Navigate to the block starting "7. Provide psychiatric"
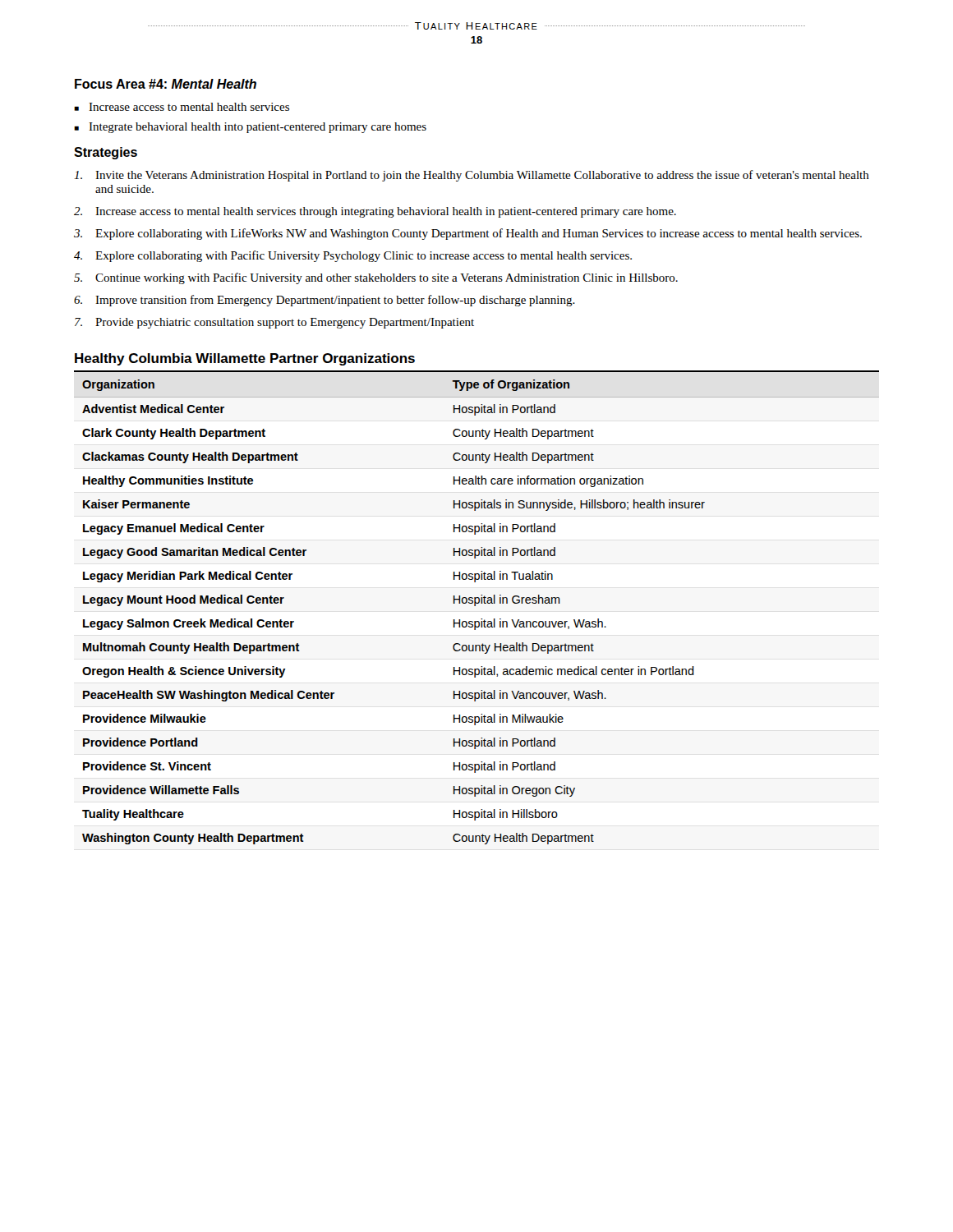The image size is (953, 1232). click(274, 322)
